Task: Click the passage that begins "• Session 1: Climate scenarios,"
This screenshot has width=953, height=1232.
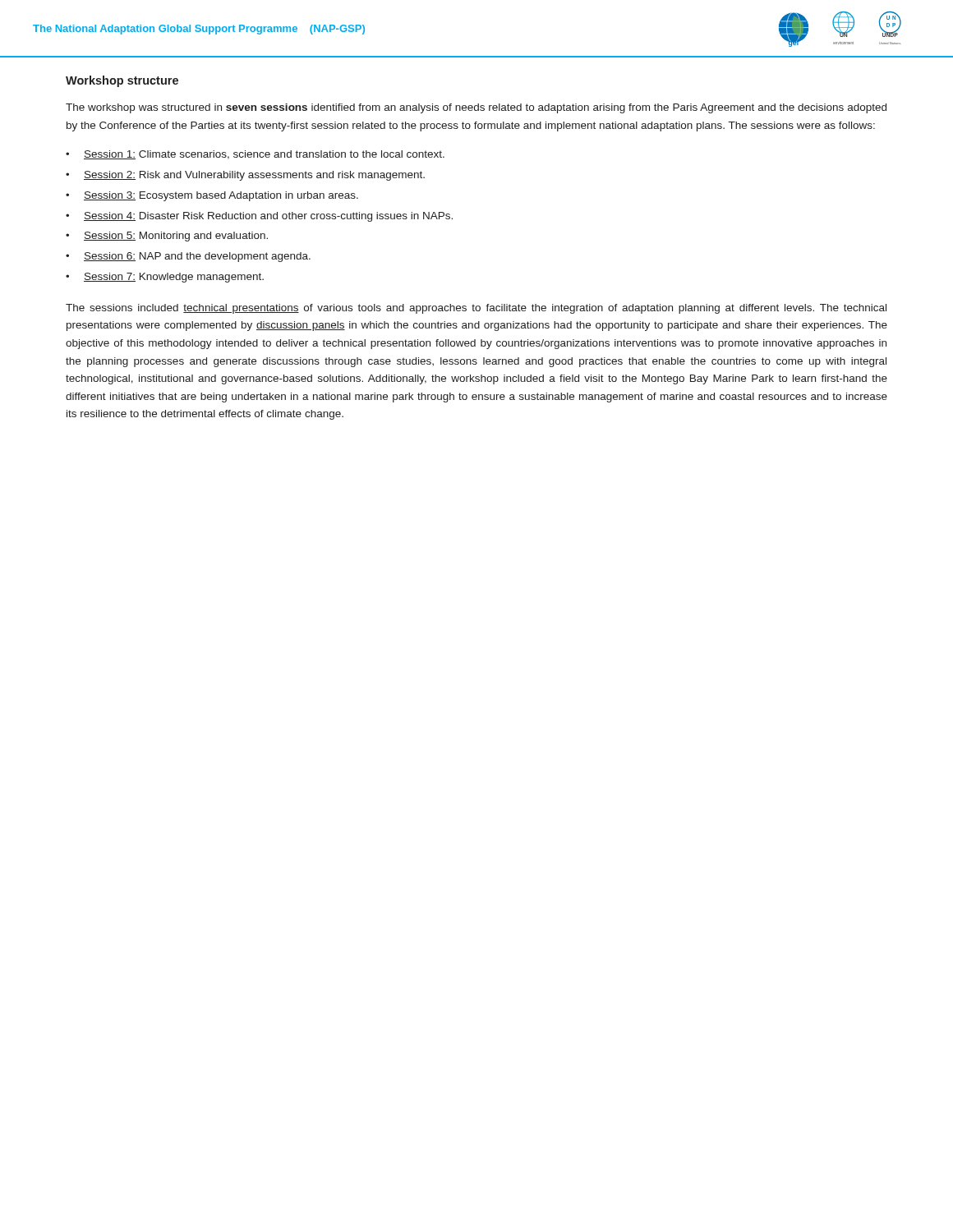Action: pos(255,155)
